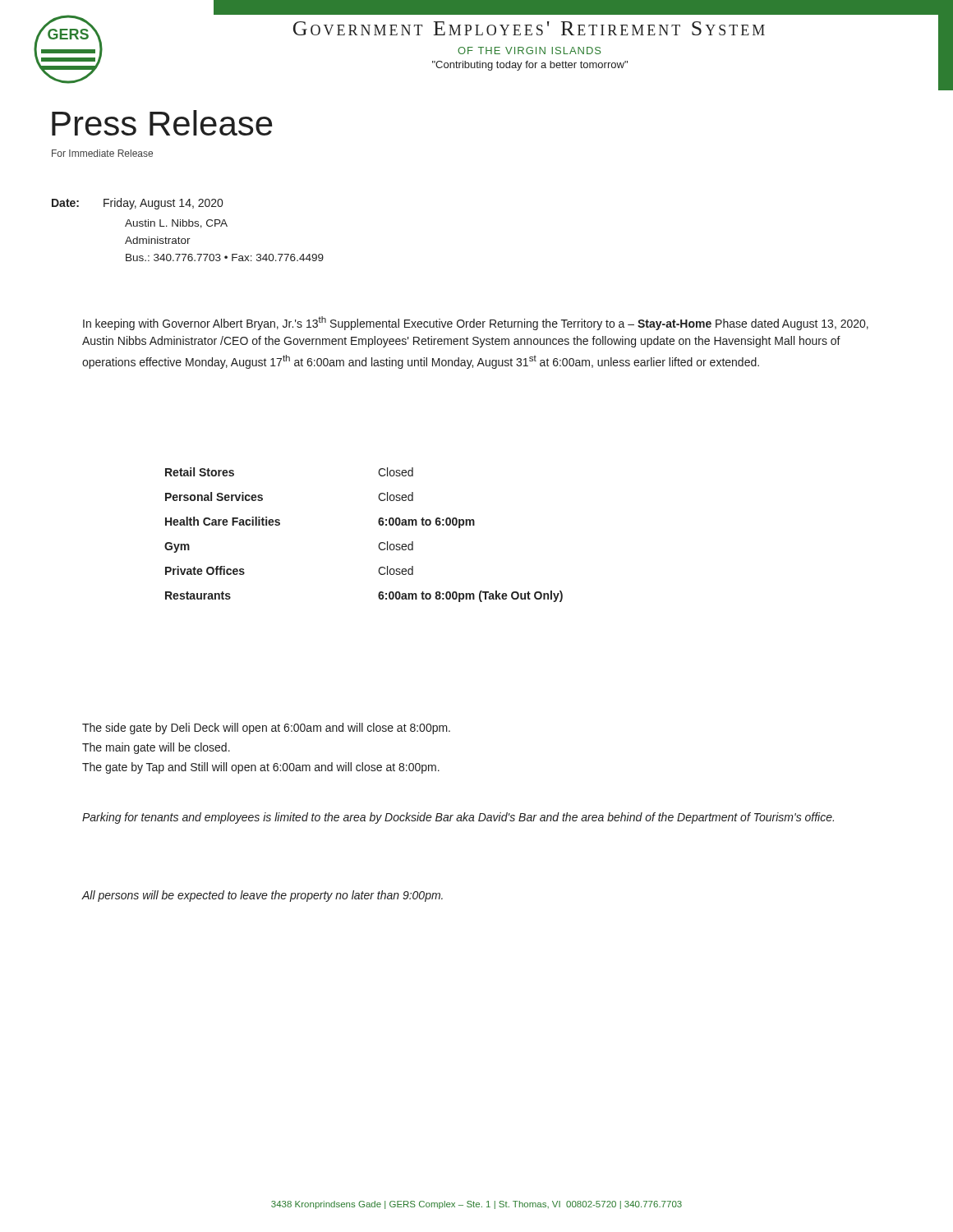Click on the text block that says "All persons will be expected to"
The width and height of the screenshot is (953, 1232).
tap(263, 895)
